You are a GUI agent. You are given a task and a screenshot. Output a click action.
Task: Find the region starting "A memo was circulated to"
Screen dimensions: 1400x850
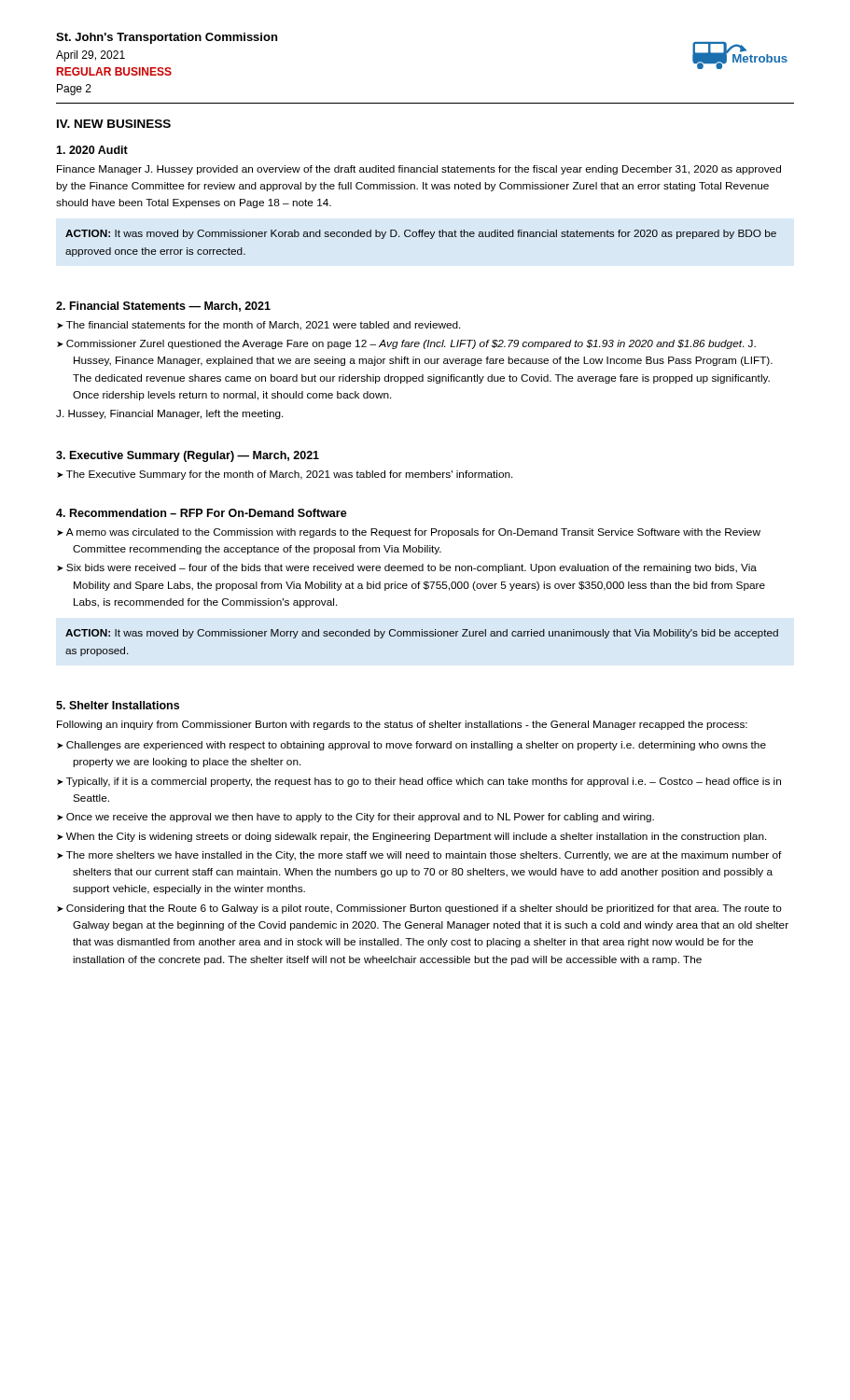[x=425, y=541]
